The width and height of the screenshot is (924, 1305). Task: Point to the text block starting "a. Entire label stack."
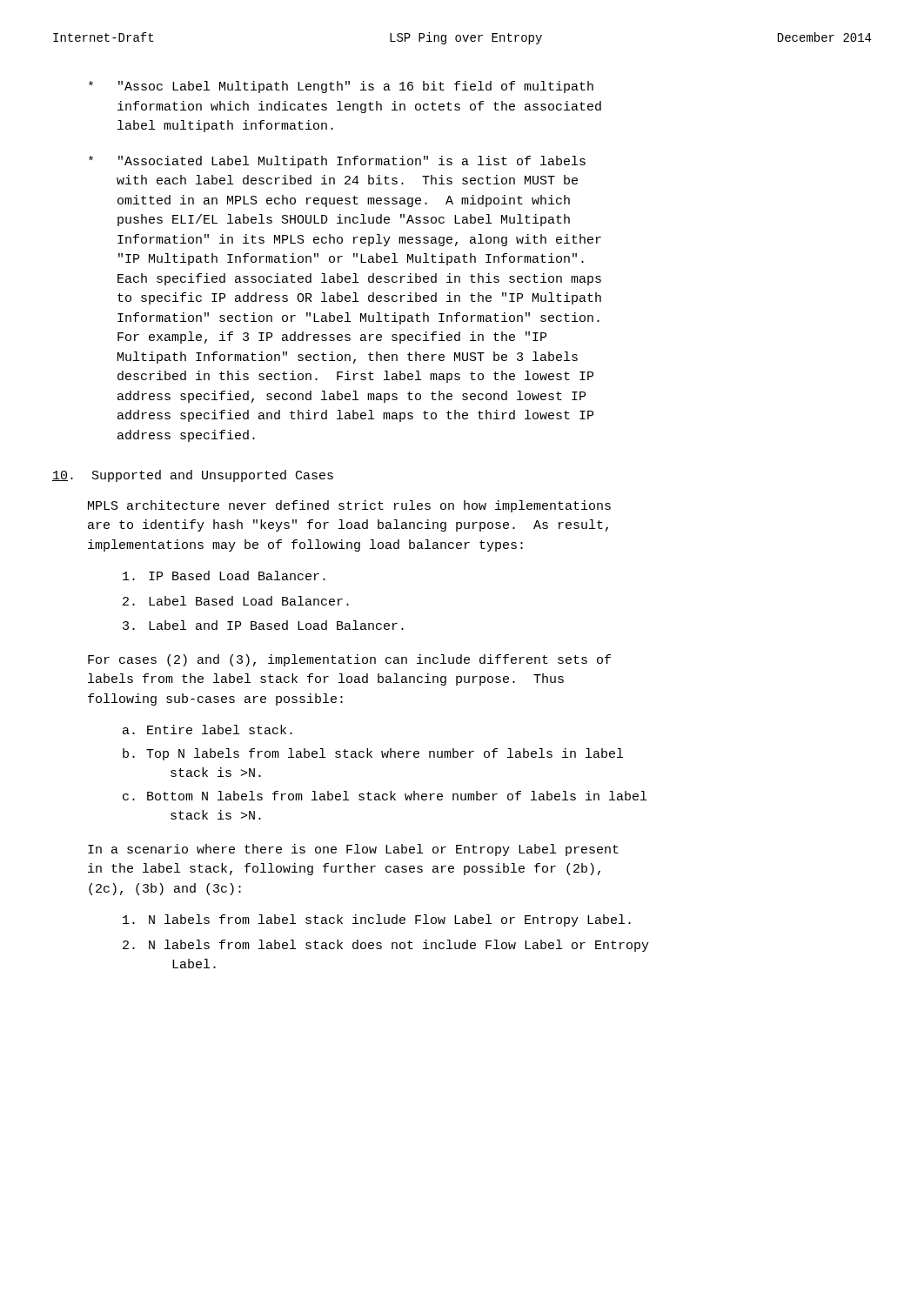point(208,729)
